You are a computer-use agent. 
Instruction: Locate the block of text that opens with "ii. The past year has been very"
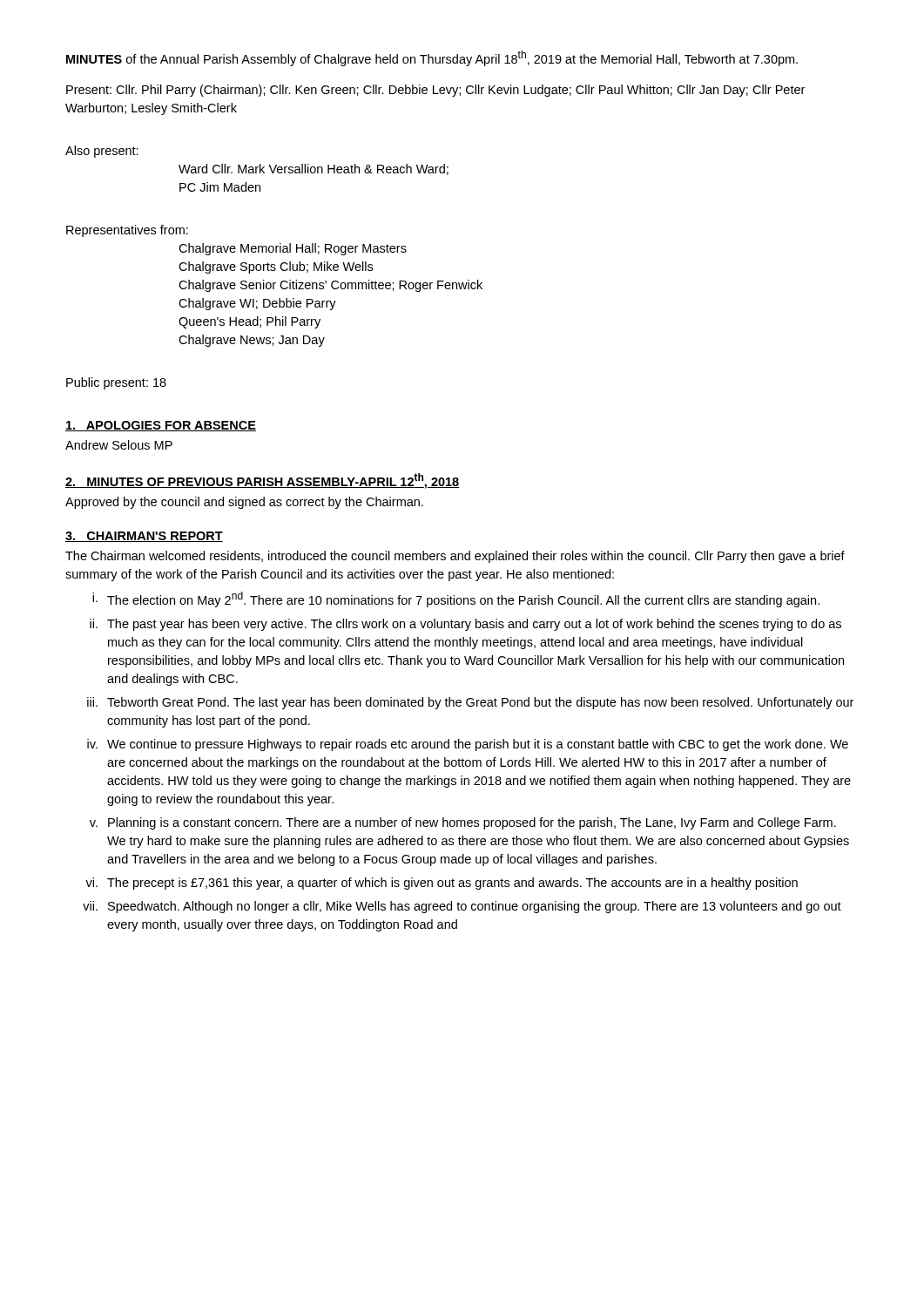pos(462,652)
